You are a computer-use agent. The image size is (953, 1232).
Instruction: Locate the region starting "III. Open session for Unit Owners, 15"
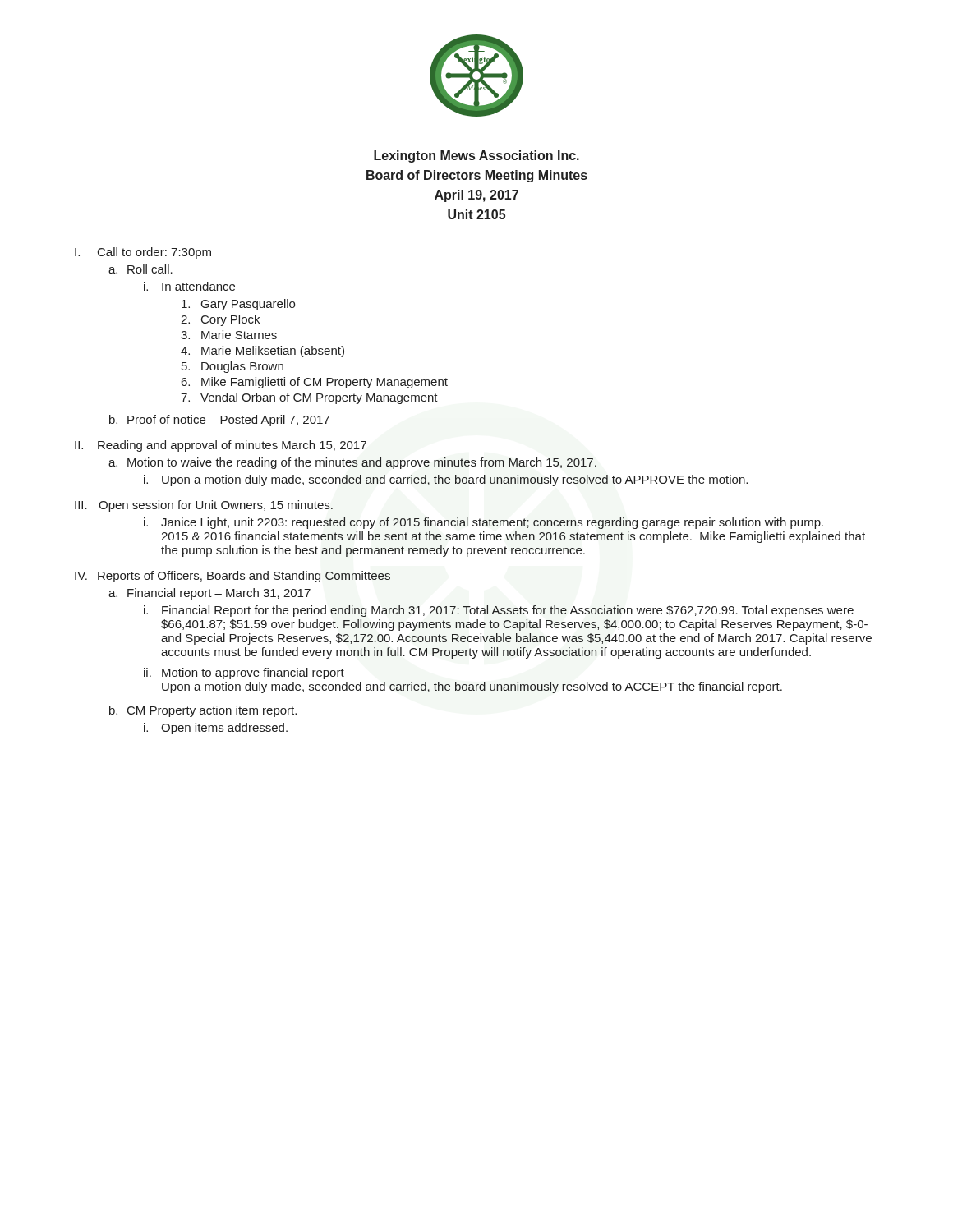[204, 505]
